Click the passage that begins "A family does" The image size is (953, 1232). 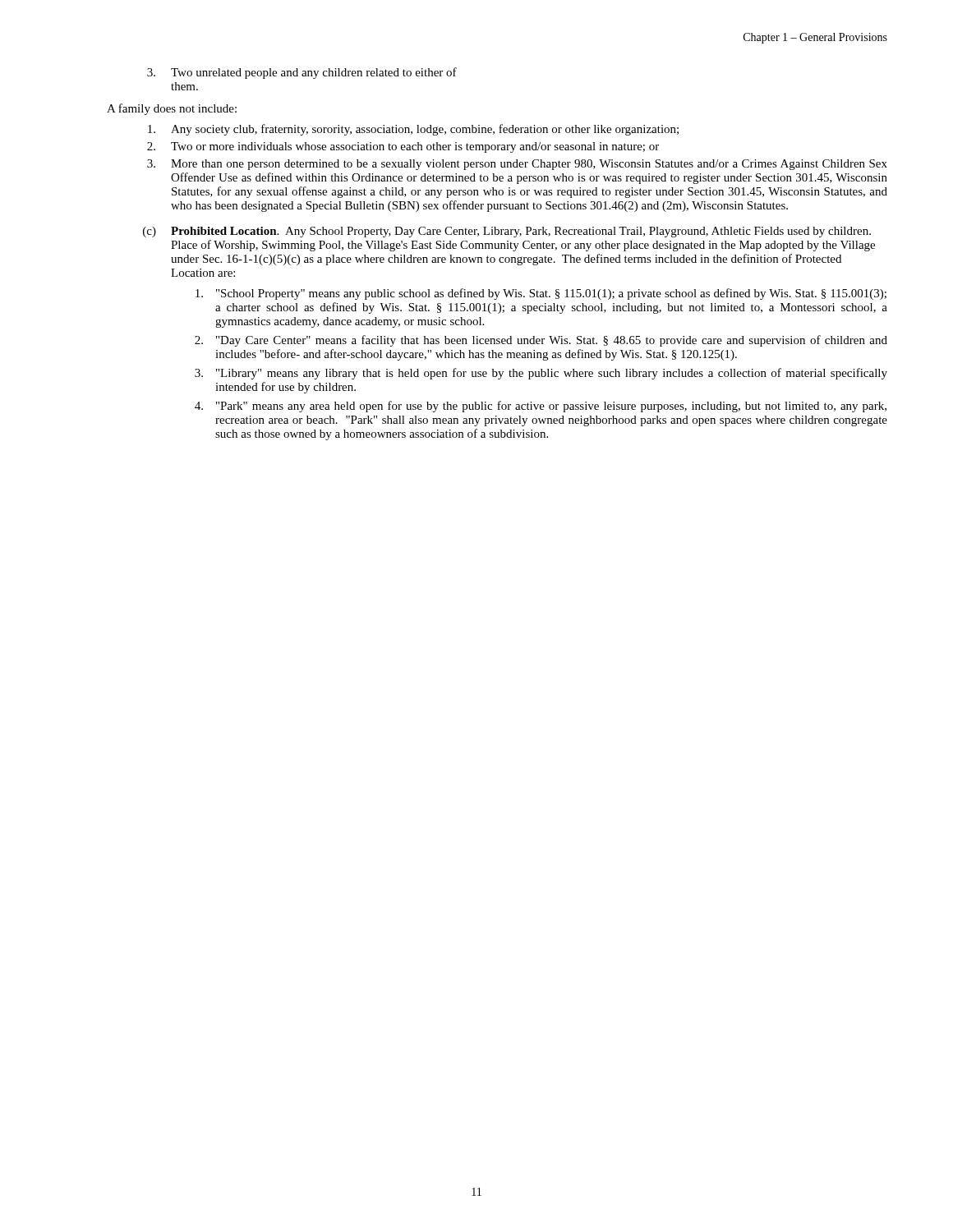(x=172, y=108)
